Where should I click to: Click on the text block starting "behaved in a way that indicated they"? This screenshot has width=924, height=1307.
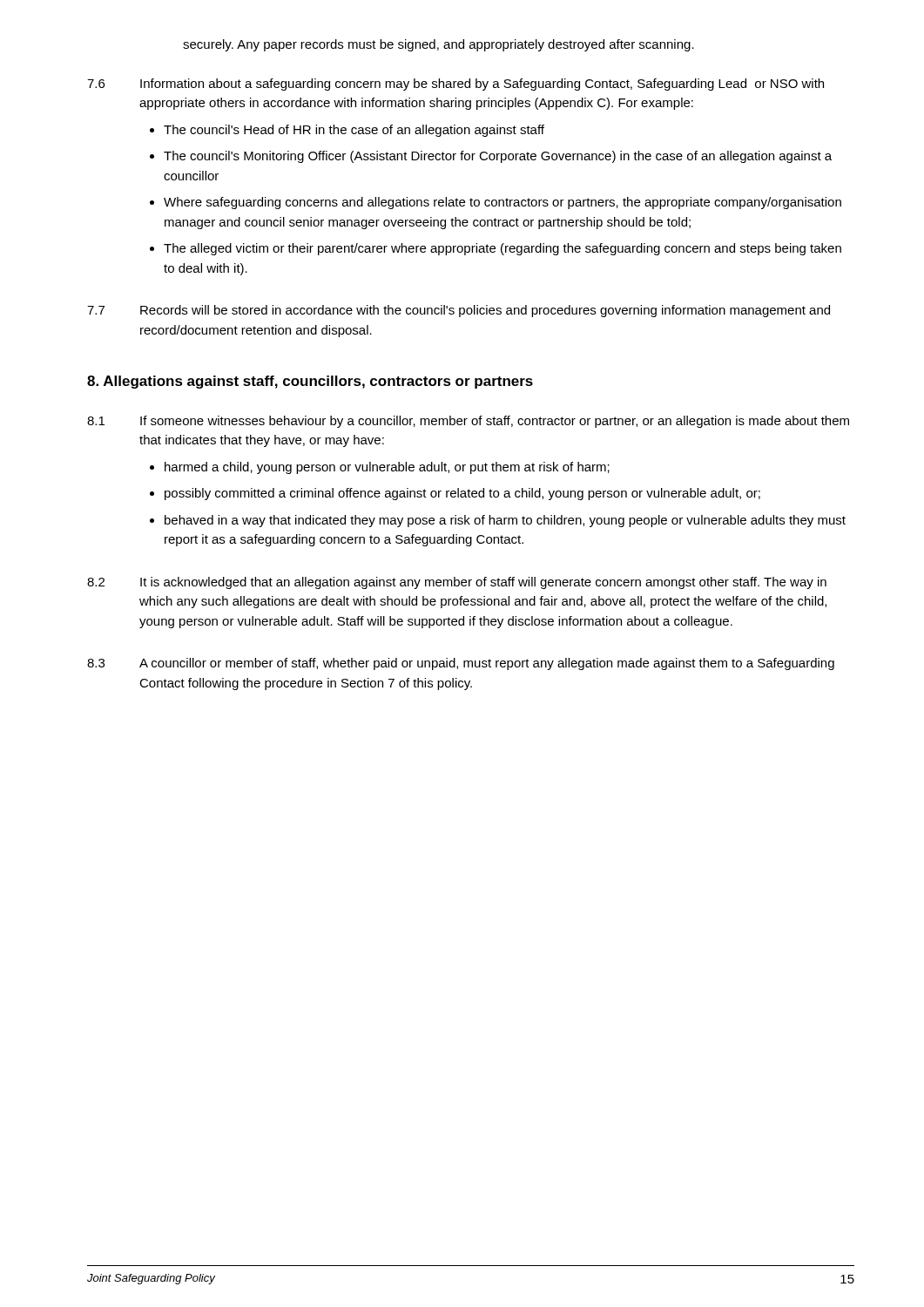pos(505,529)
